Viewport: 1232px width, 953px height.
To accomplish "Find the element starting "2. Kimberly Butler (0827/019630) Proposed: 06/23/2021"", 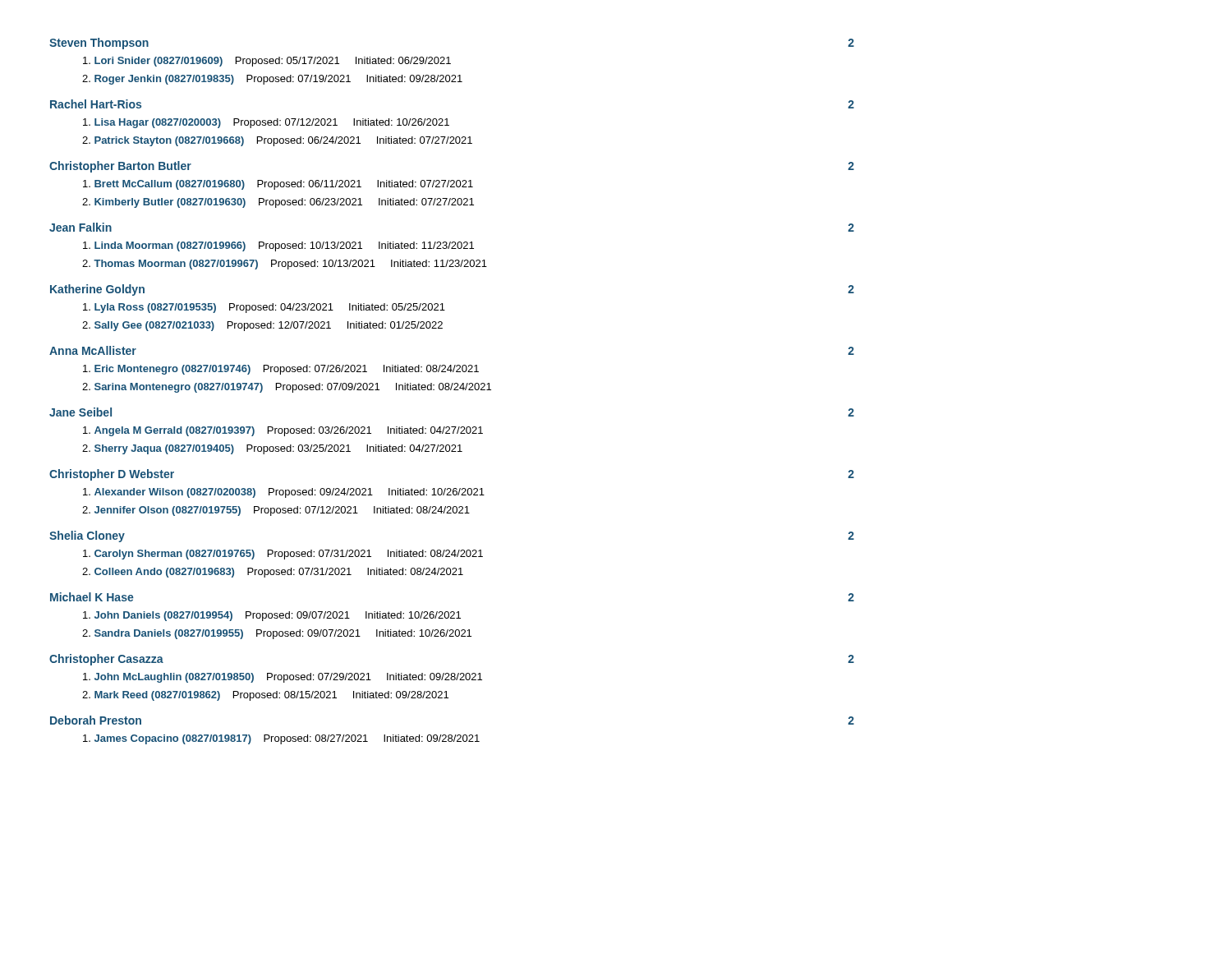I will point(278,203).
